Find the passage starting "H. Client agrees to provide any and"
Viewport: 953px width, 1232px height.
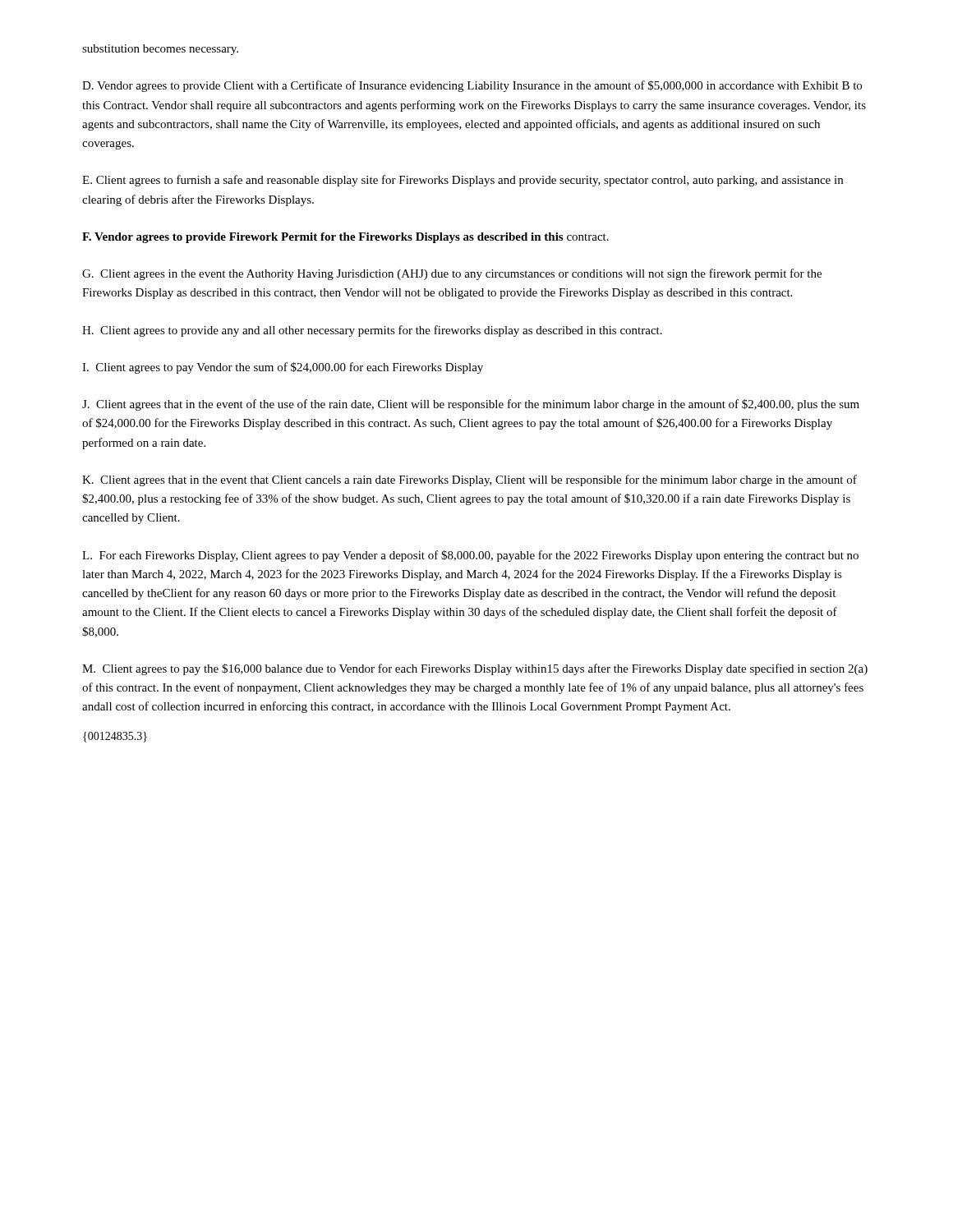(x=372, y=330)
